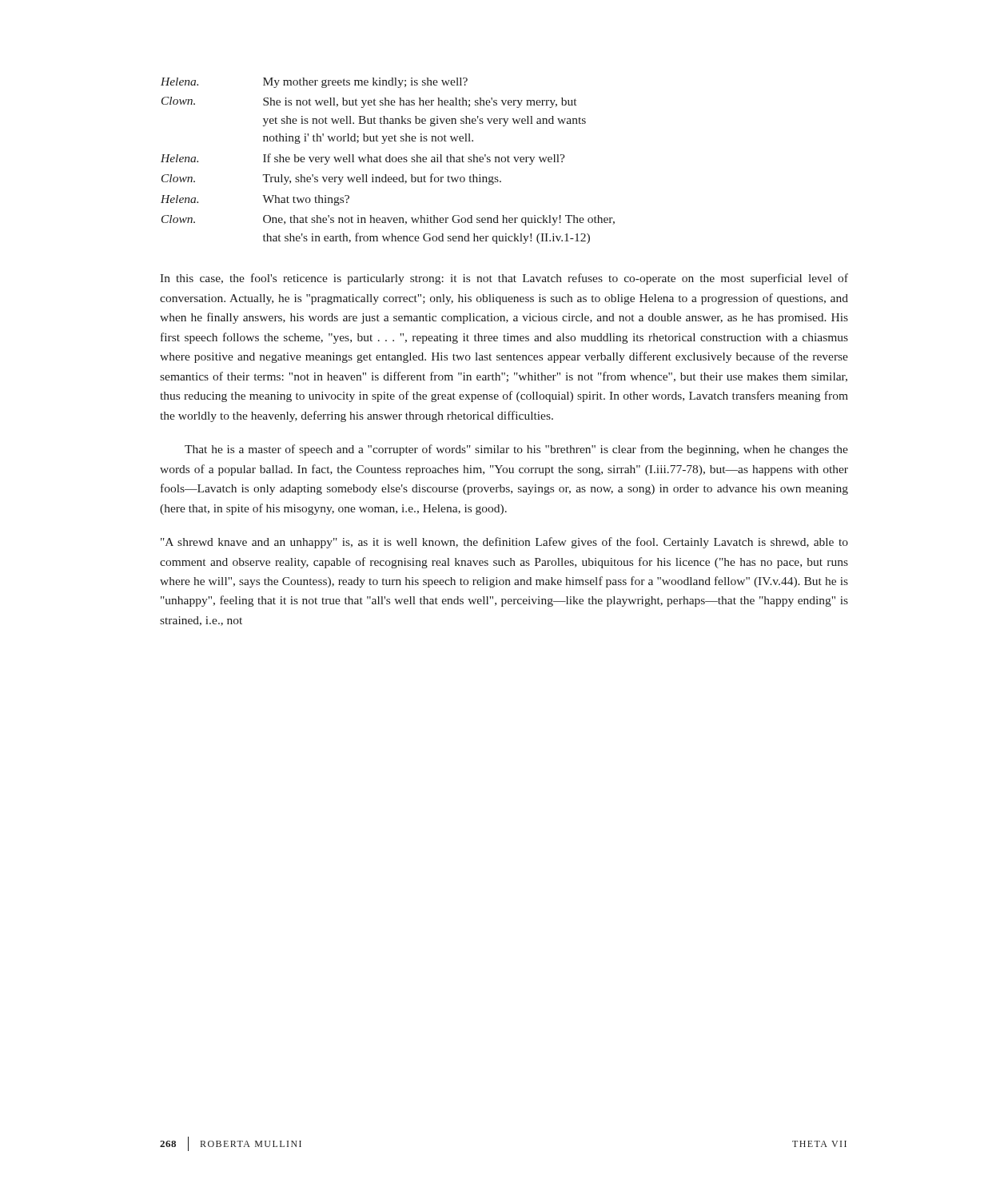Where is the passage that starts "That he is"?
Image resolution: width=1008 pixels, height=1199 pixels.
coord(504,478)
